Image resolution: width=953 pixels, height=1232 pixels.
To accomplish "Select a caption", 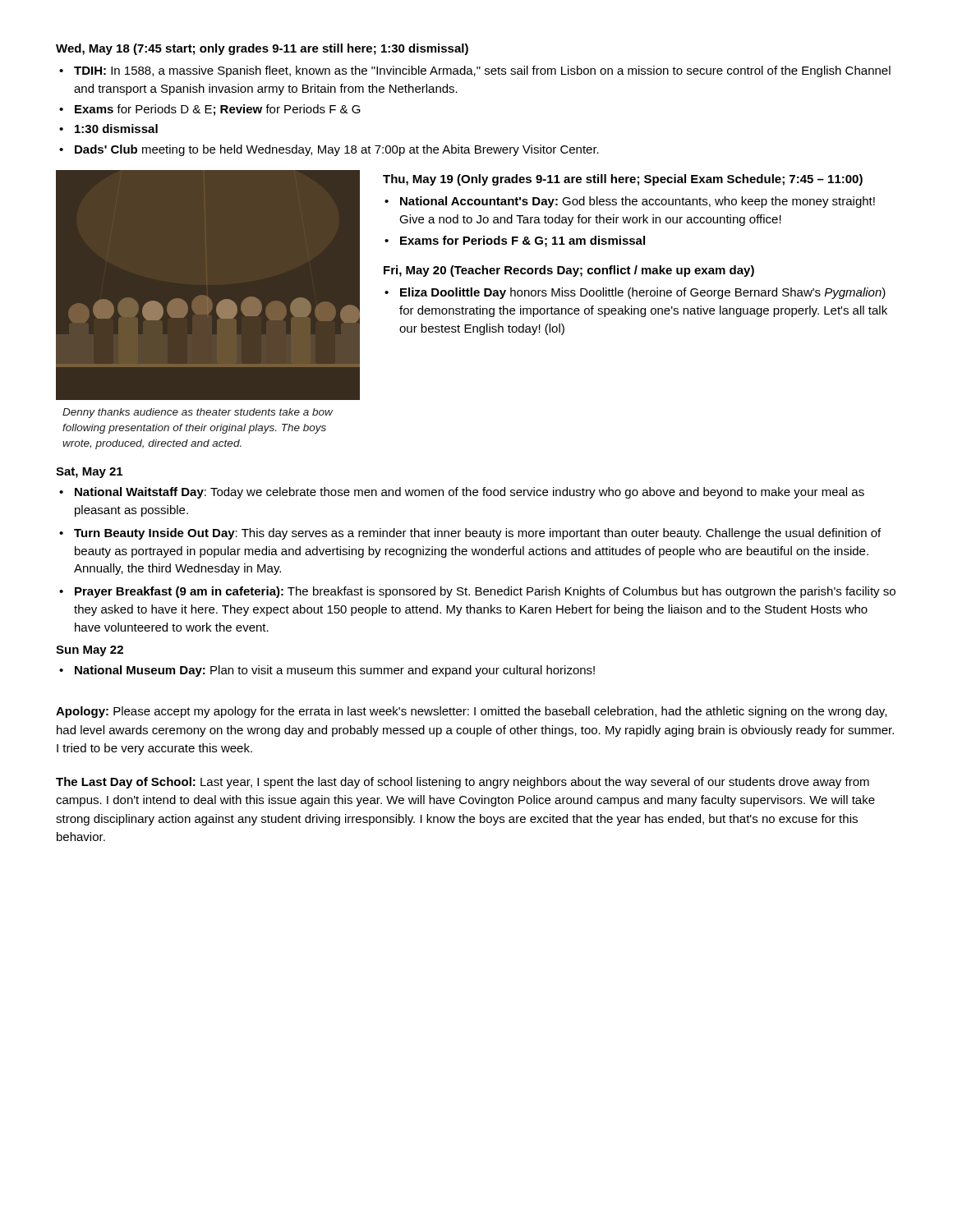I will click(197, 427).
